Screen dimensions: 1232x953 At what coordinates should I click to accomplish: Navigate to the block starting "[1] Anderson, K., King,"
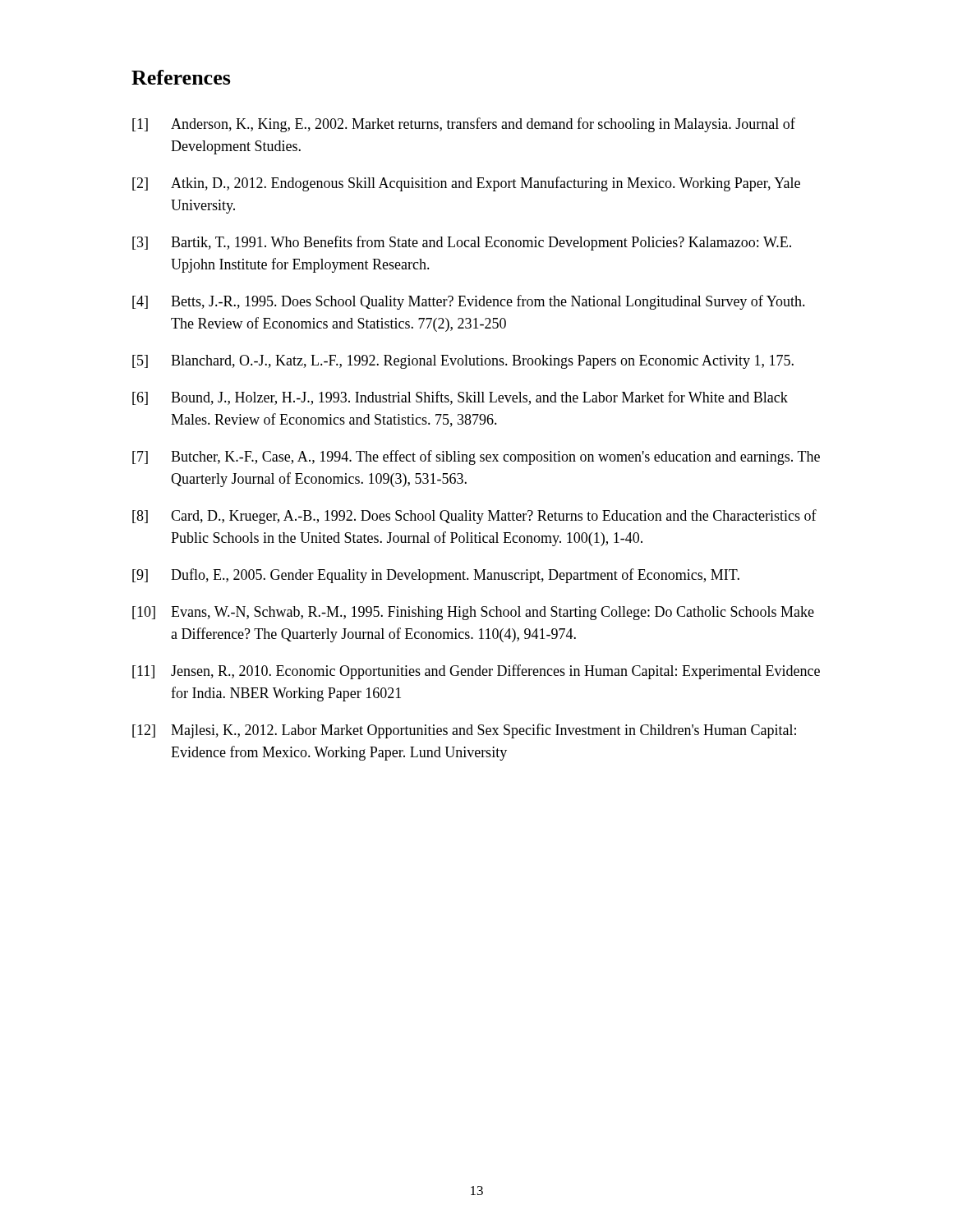coord(476,136)
